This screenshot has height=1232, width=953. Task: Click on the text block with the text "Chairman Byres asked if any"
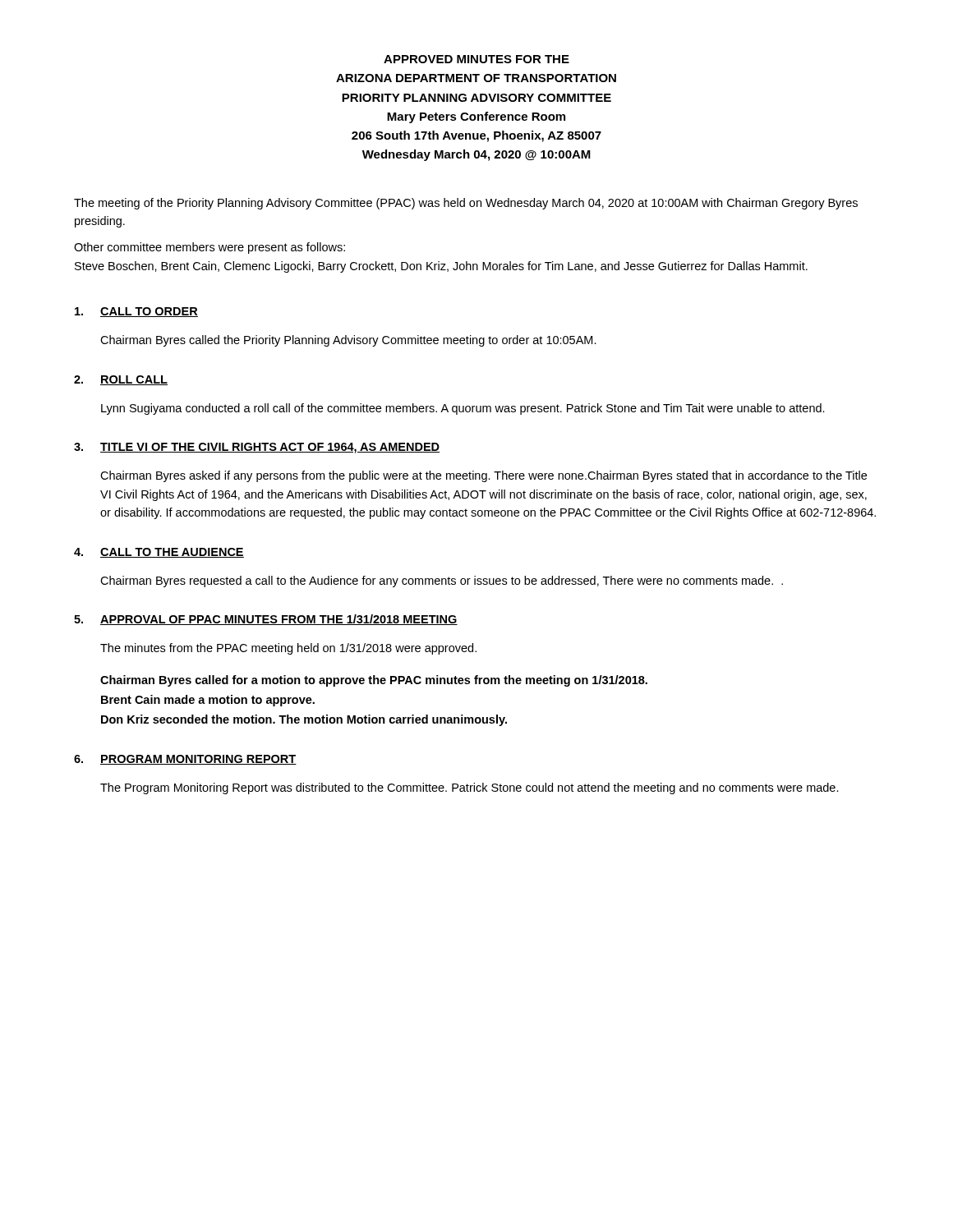489,494
